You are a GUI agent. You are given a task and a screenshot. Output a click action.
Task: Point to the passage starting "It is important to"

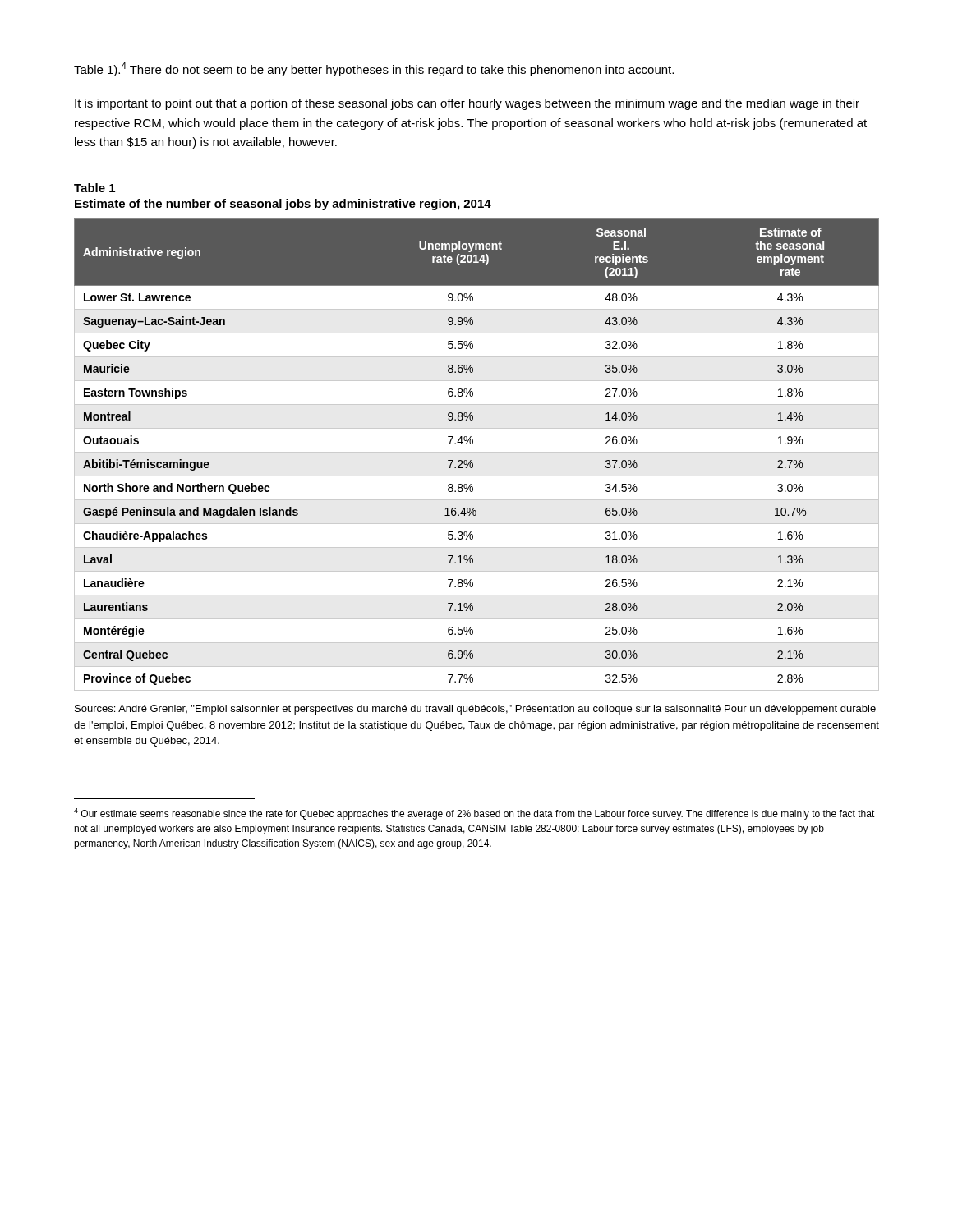tap(470, 122)
